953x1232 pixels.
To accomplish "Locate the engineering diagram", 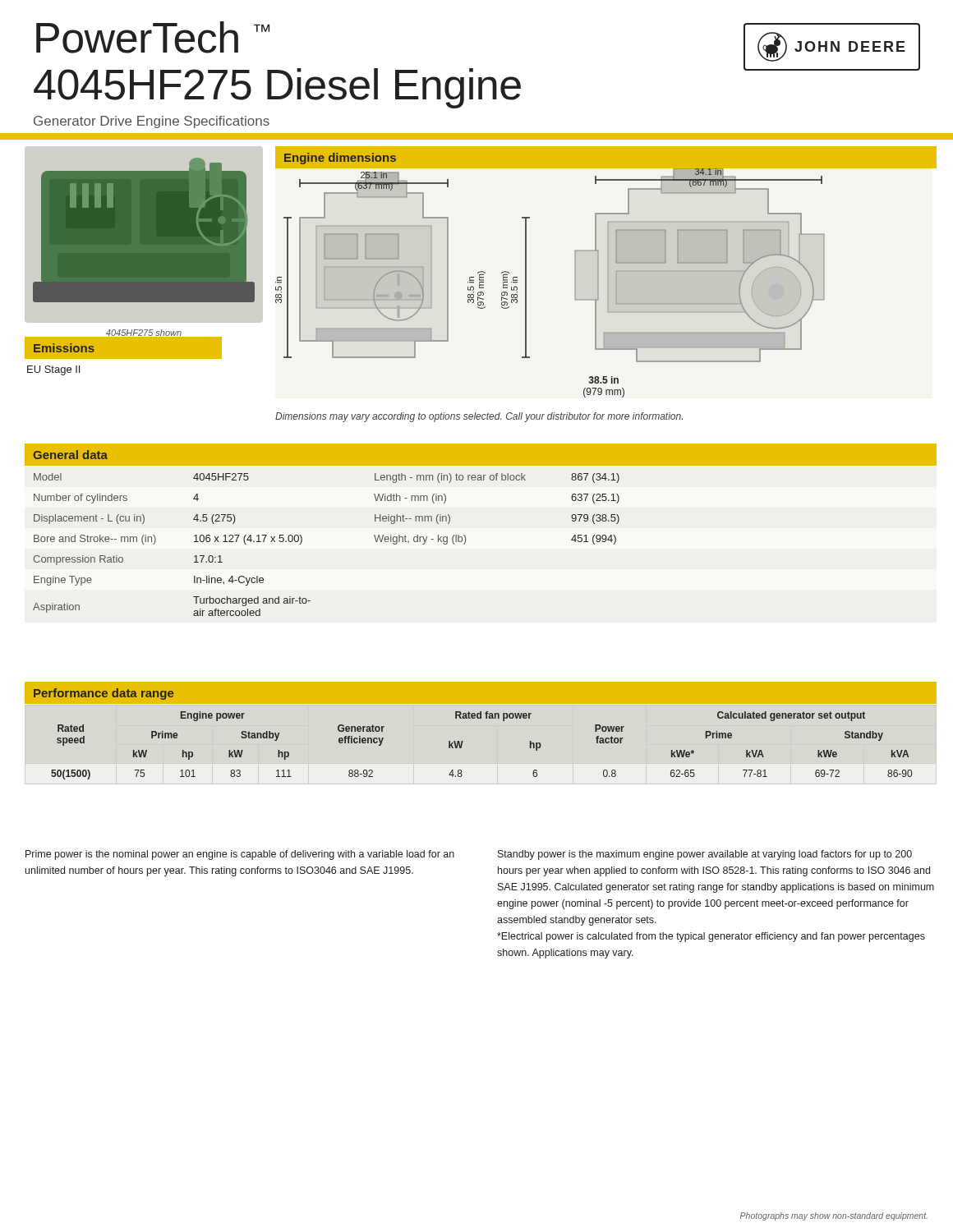I will point(606,287).
